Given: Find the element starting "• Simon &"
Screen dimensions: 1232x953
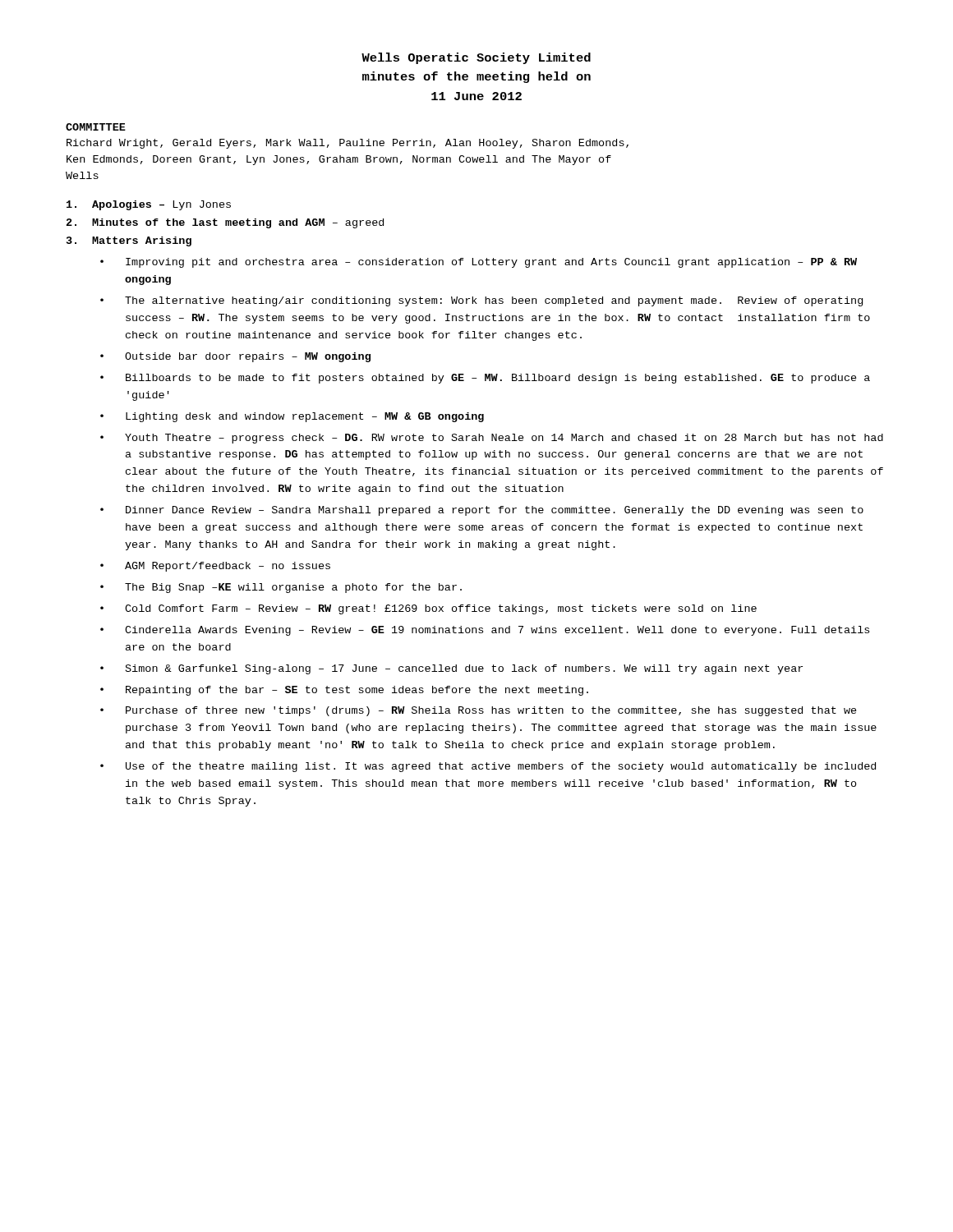Looking at the screenshot, I should click(490, 669).
